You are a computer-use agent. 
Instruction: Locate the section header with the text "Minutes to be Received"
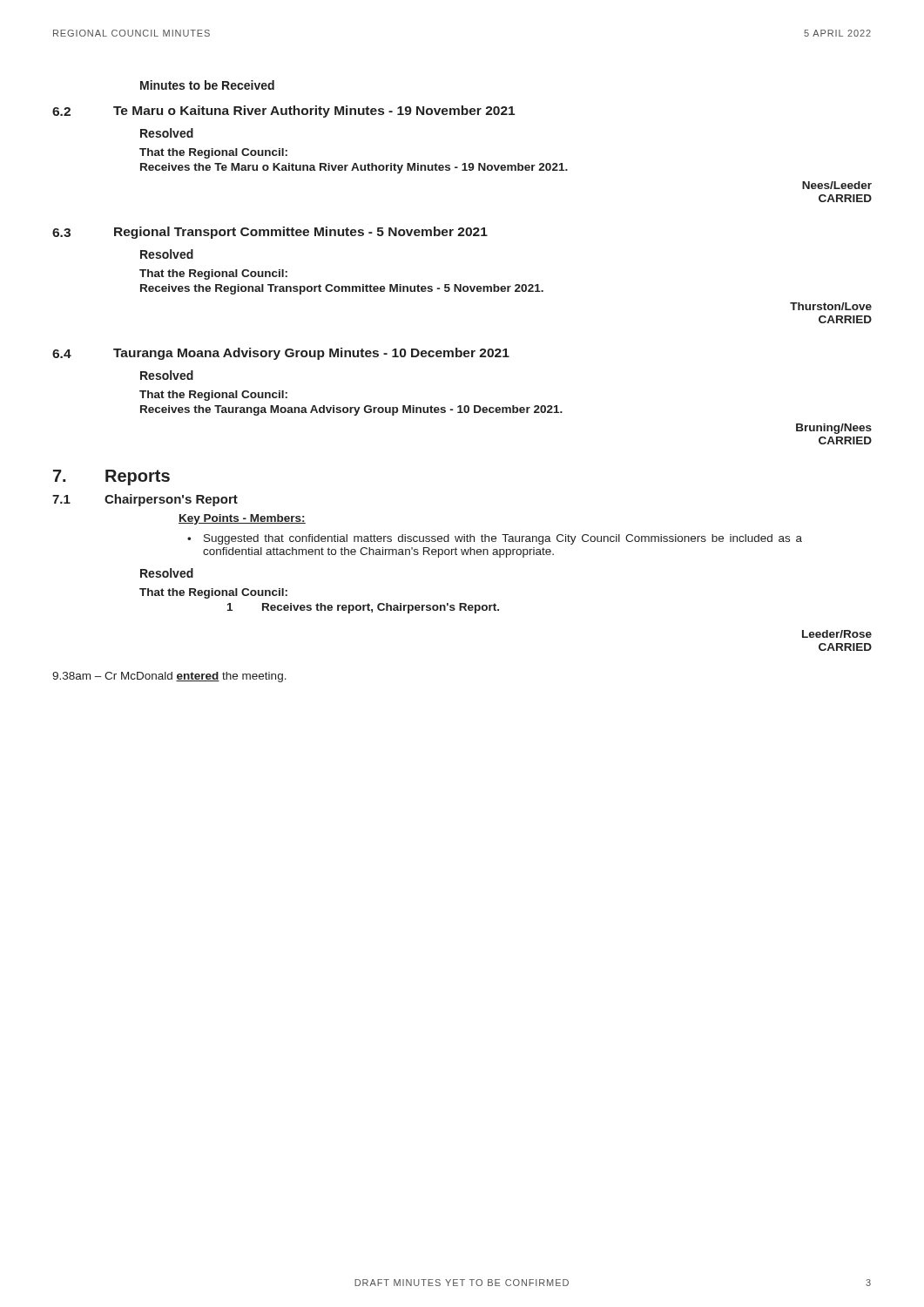(x=207, y=85)
